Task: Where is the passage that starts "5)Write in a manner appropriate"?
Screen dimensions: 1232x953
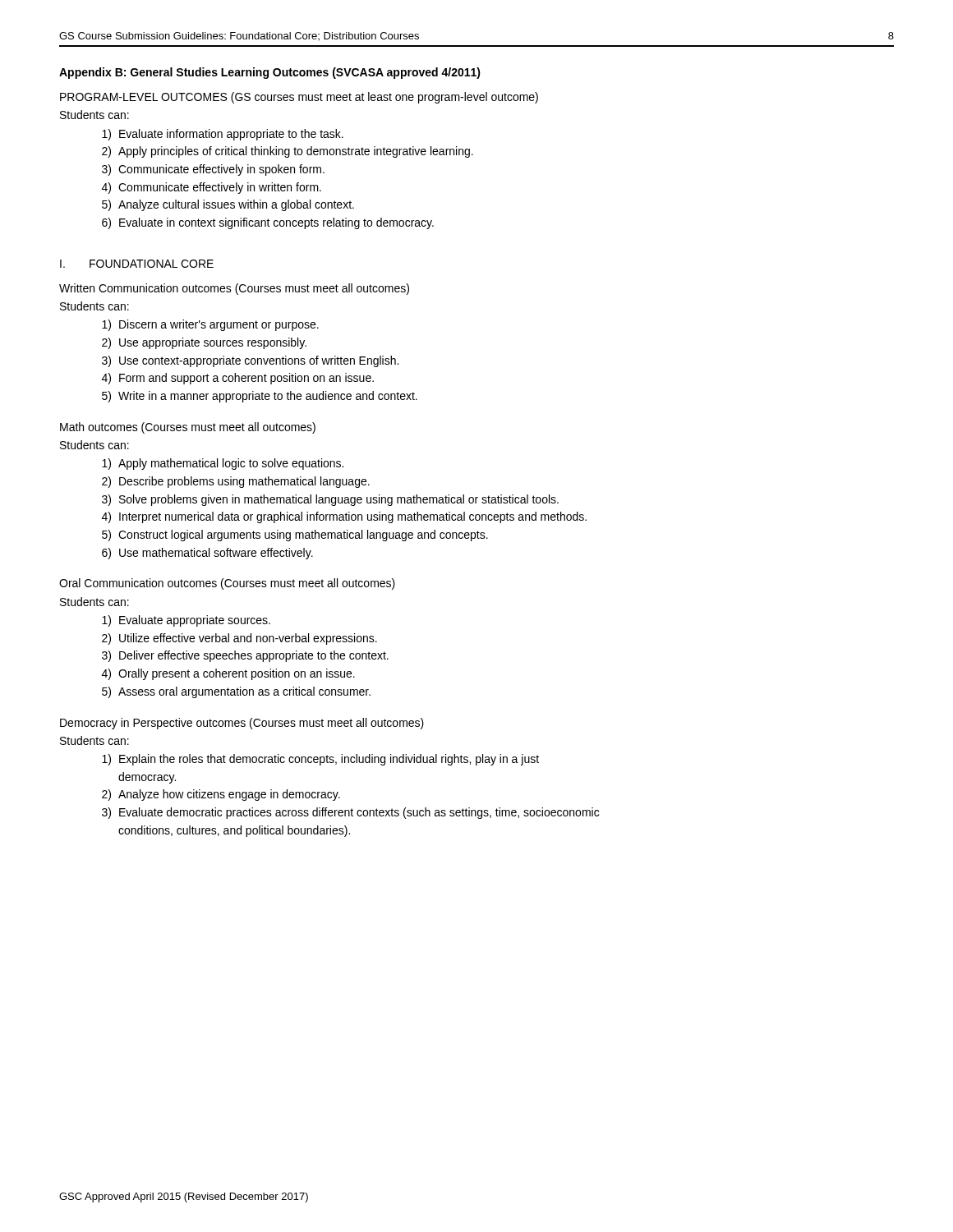Action: click(x=260, y=397)
